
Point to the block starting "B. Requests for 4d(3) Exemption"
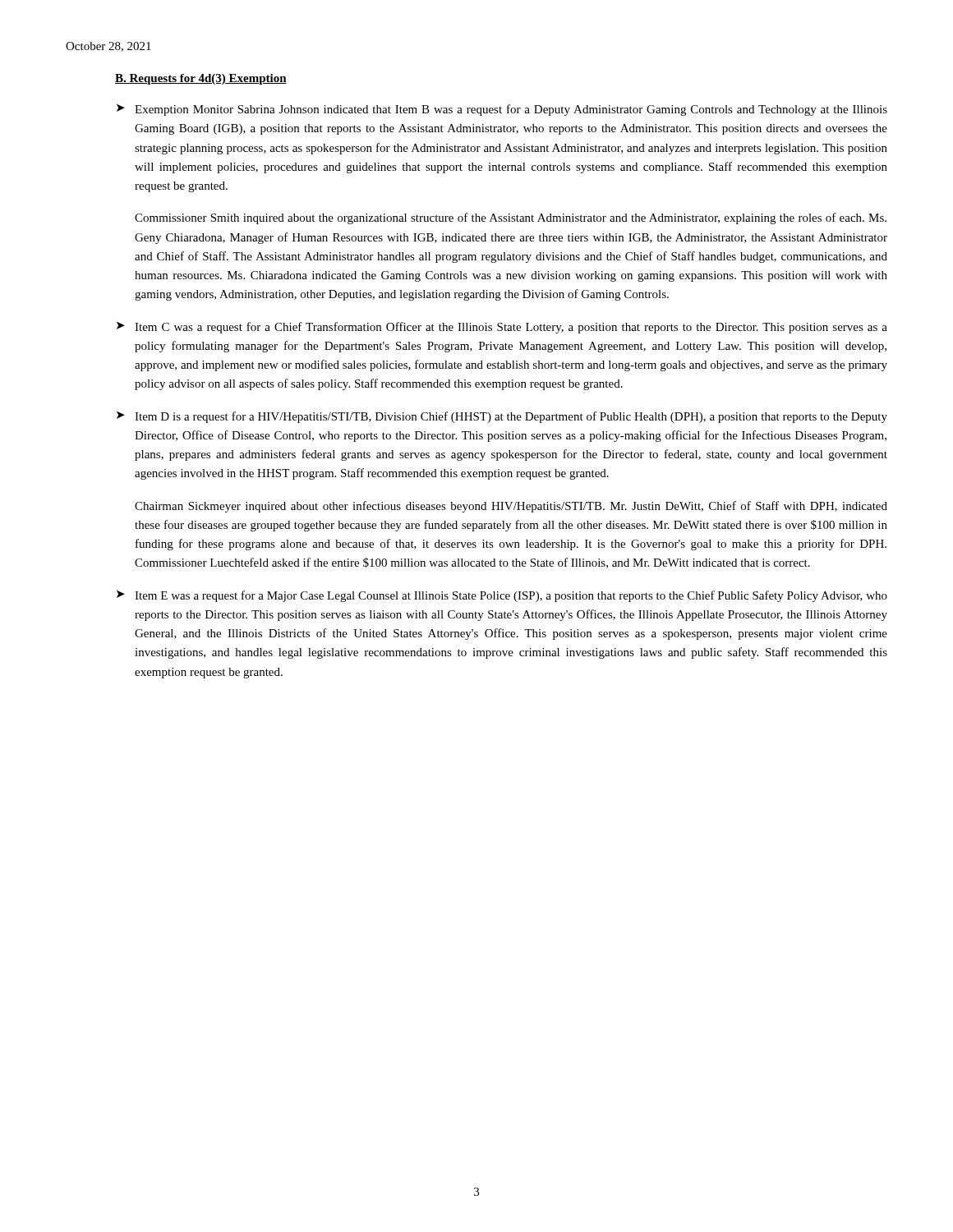tap(201, 78)
